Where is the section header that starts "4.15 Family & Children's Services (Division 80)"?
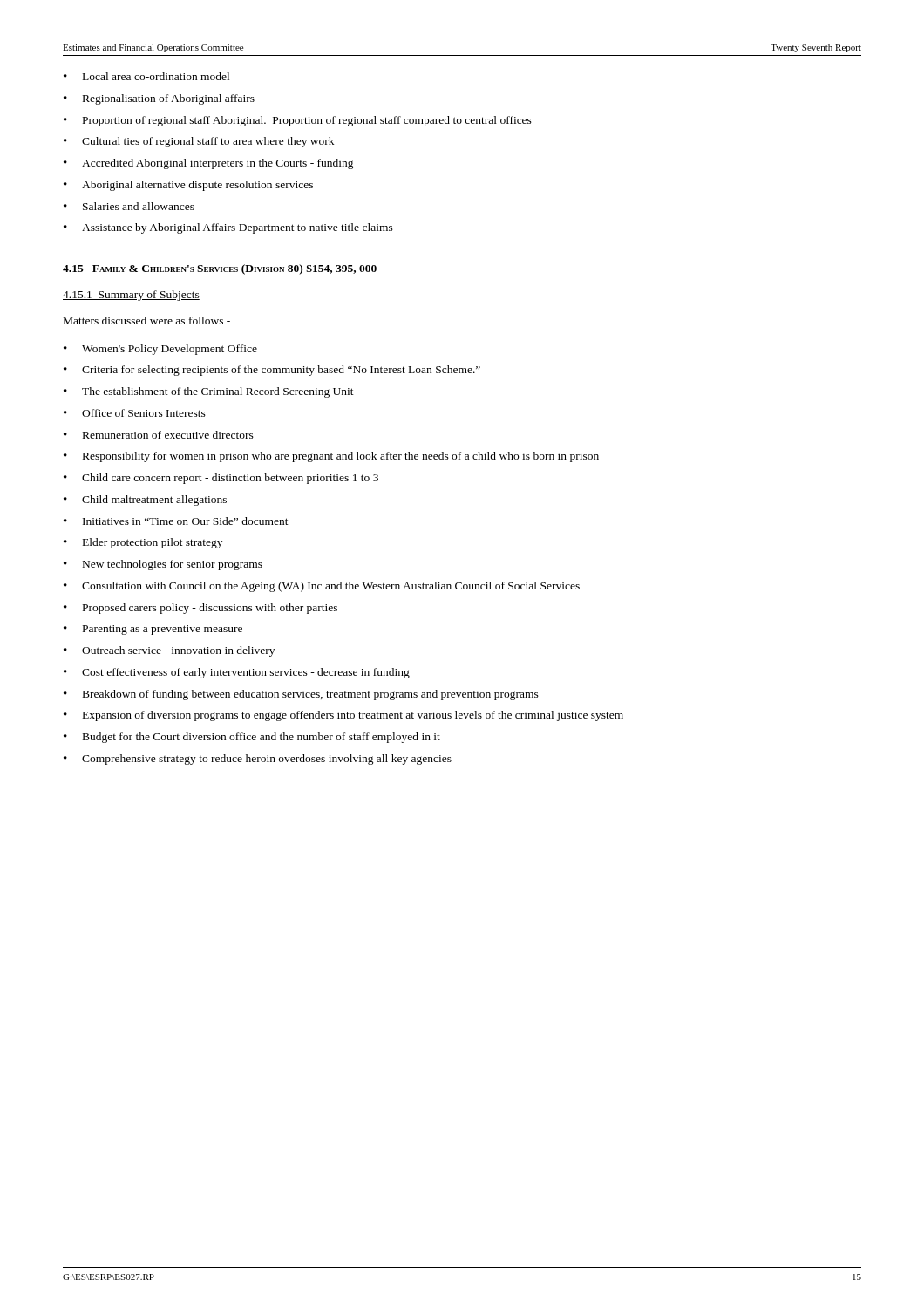This screenshot has width=924, height=1308. point(220,268)
